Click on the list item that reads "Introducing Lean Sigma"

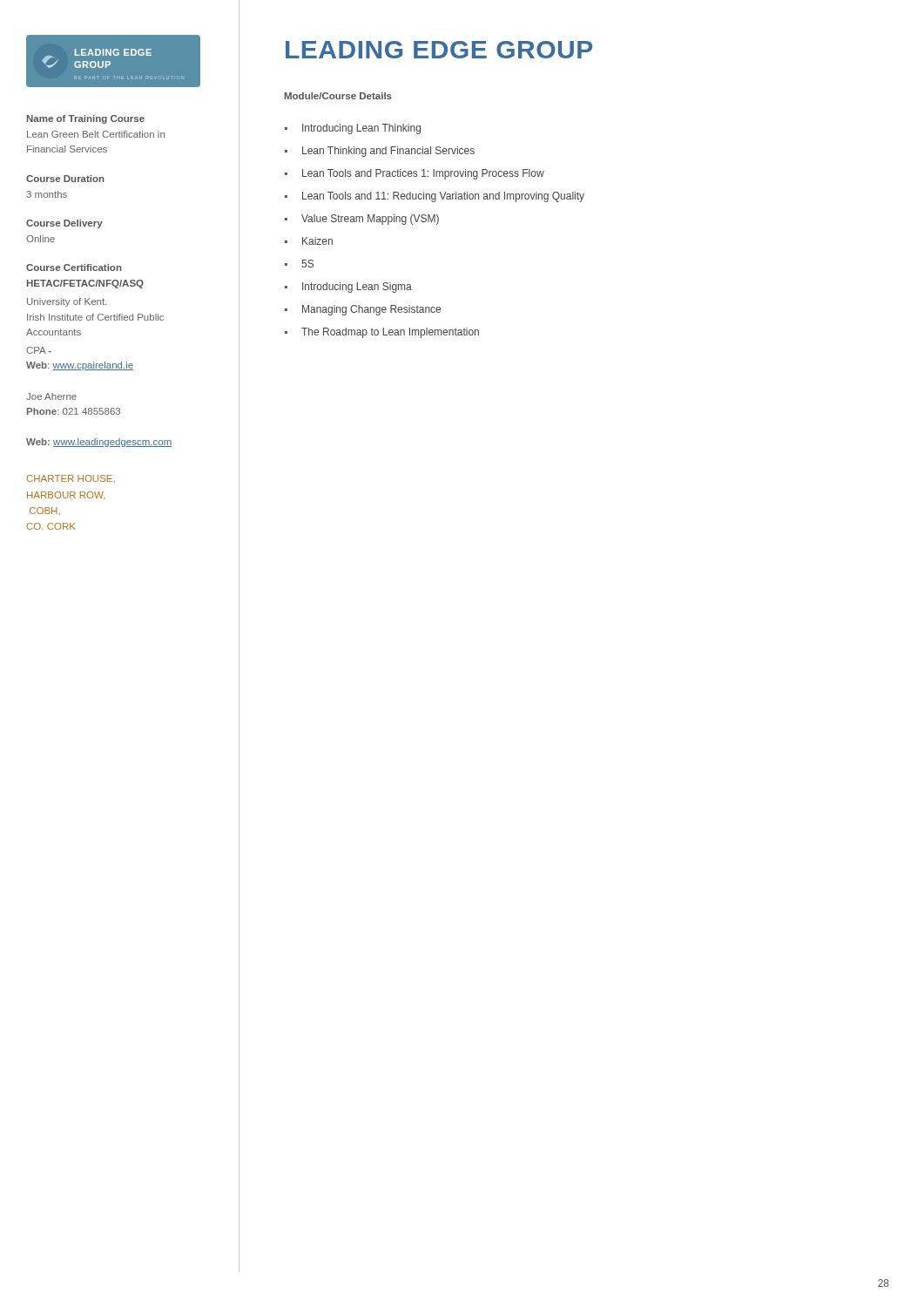tap(357, 287)
